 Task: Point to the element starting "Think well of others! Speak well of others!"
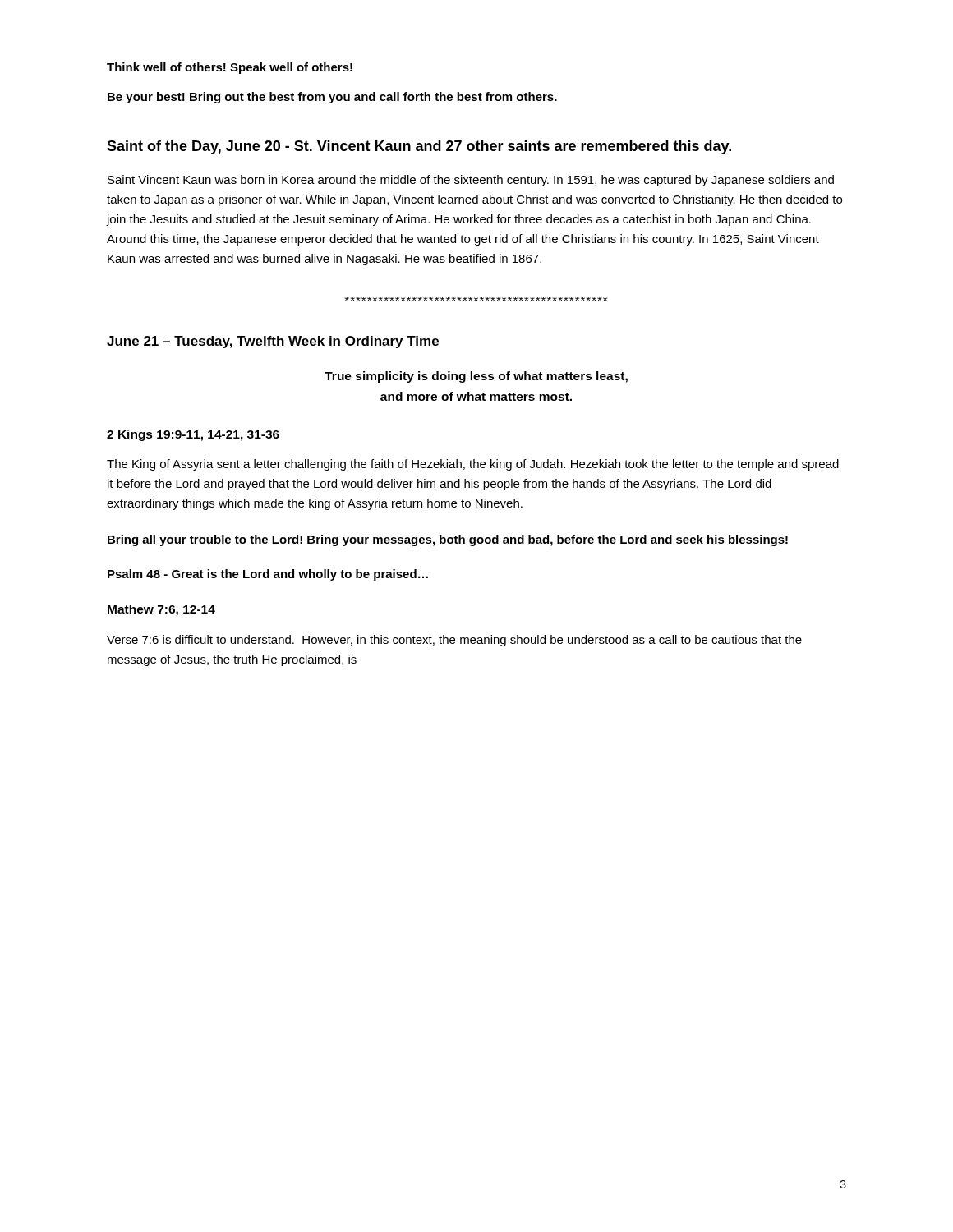pos(230,68)
